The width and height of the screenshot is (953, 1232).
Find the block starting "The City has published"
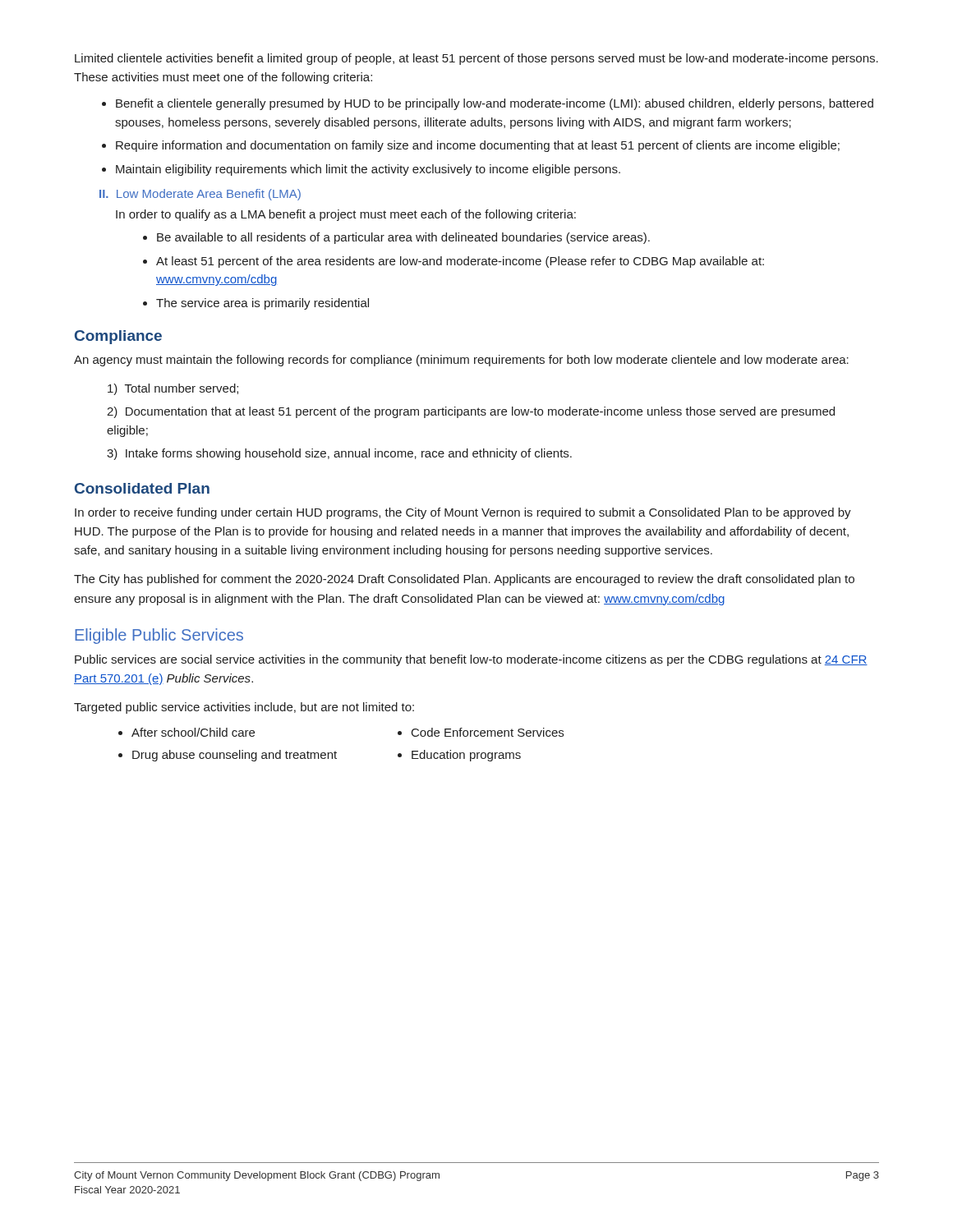(464, 588)
